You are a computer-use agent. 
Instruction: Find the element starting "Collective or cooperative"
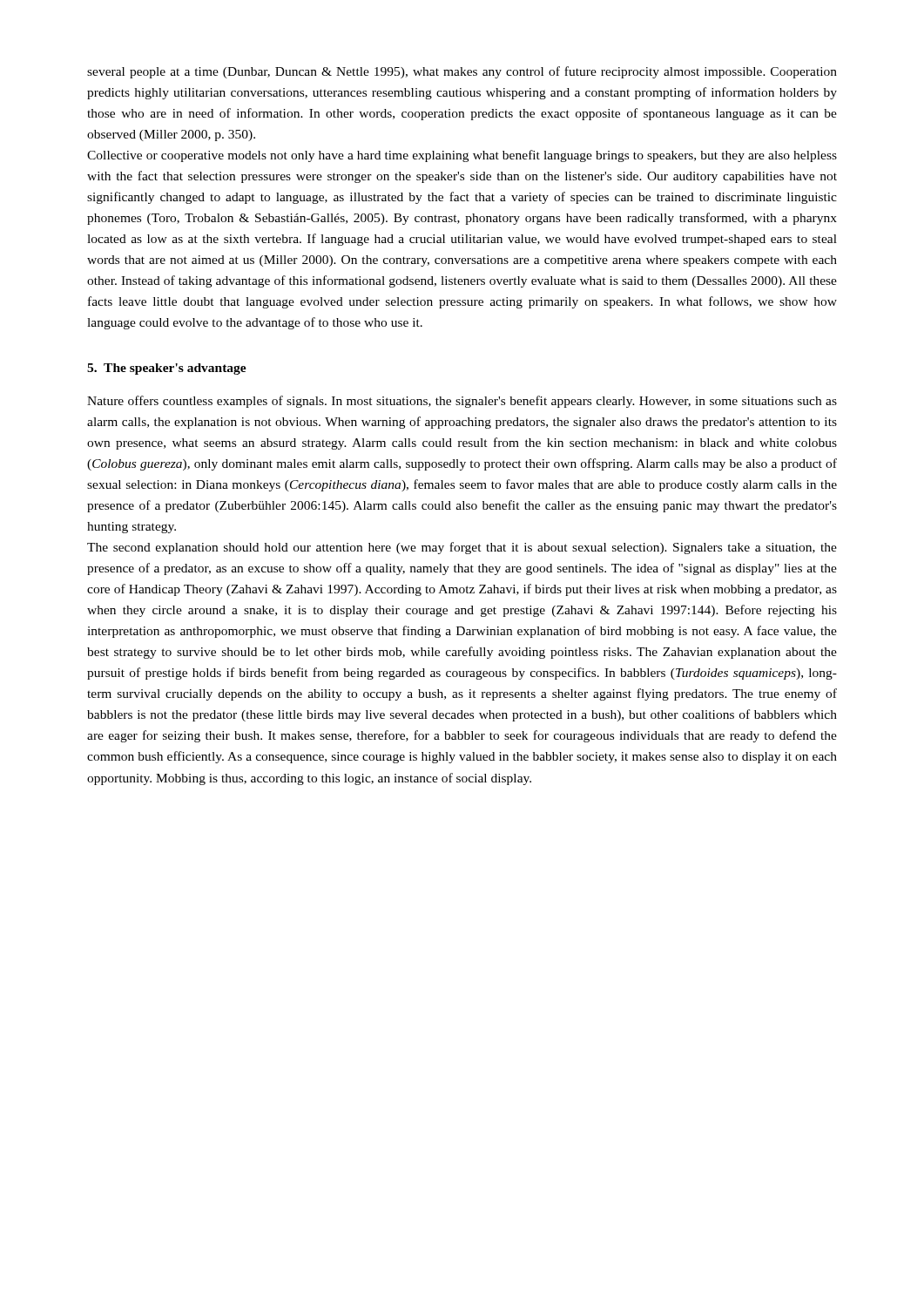tap(462, 239)
